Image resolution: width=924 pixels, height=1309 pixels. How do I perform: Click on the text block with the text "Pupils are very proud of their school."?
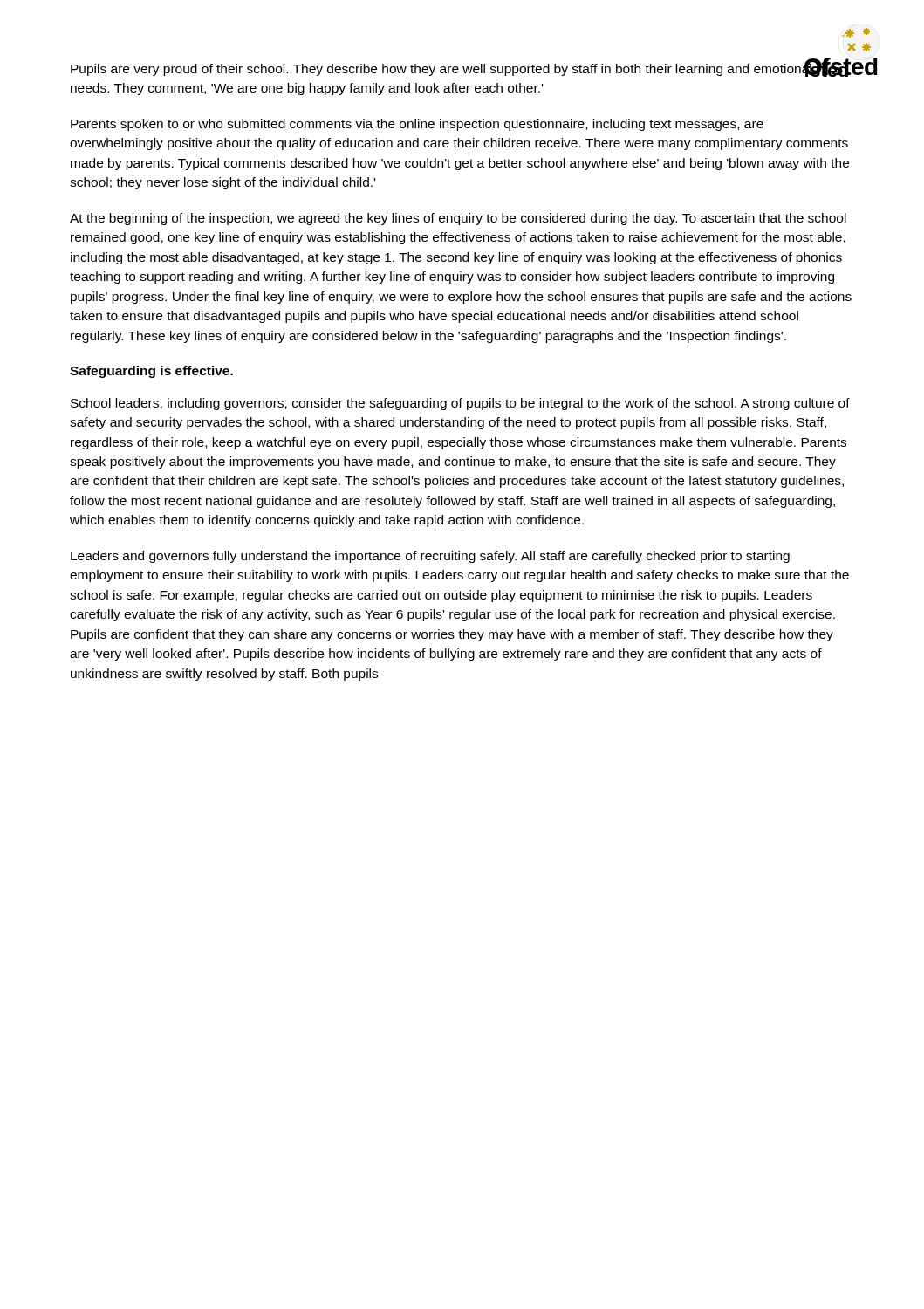(441, 78)
